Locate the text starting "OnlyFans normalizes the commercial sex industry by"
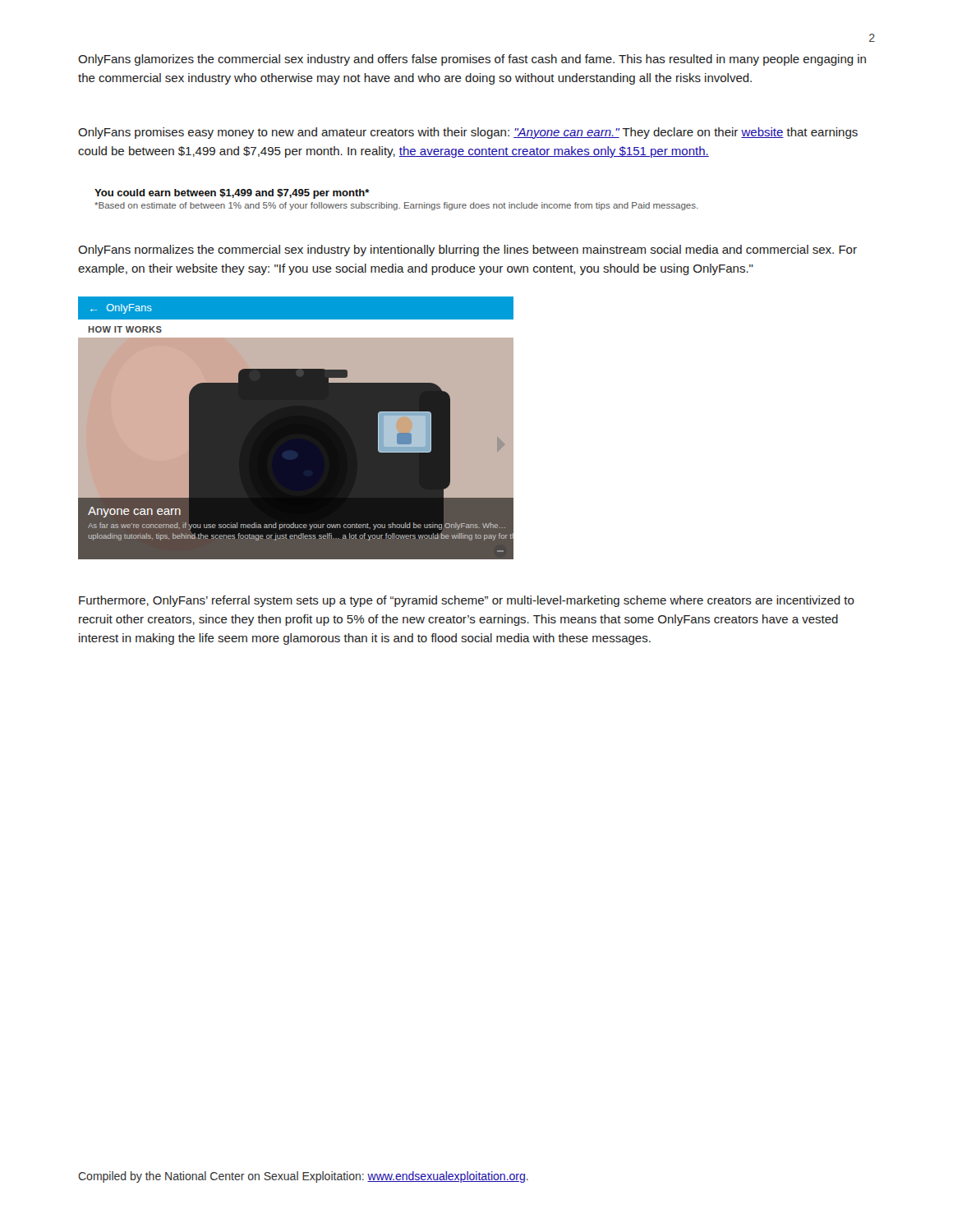 tap(476, 259)
